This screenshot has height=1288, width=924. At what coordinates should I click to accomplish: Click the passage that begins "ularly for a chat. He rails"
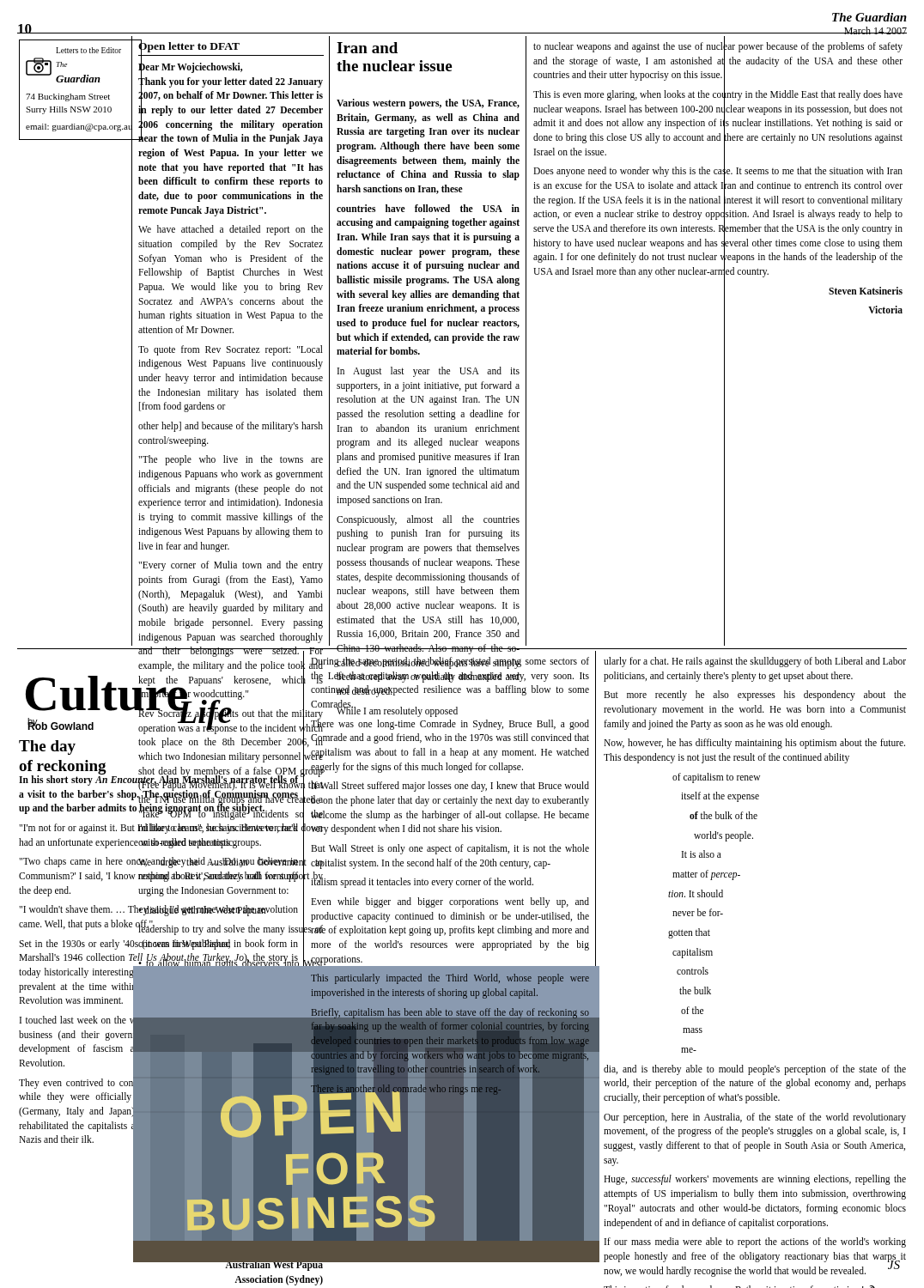click(755, 662)
